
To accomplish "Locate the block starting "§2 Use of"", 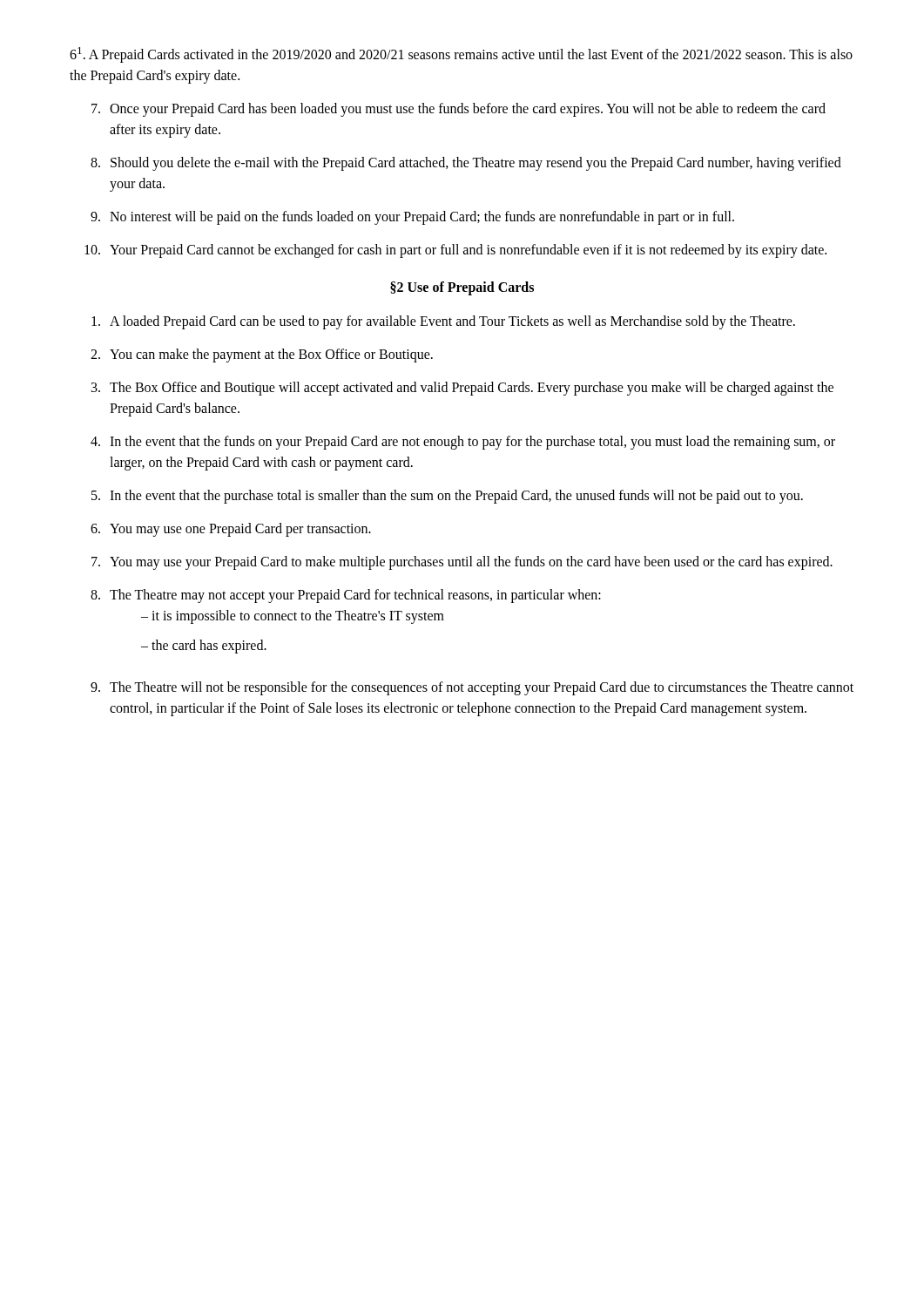I will point(462,287).
